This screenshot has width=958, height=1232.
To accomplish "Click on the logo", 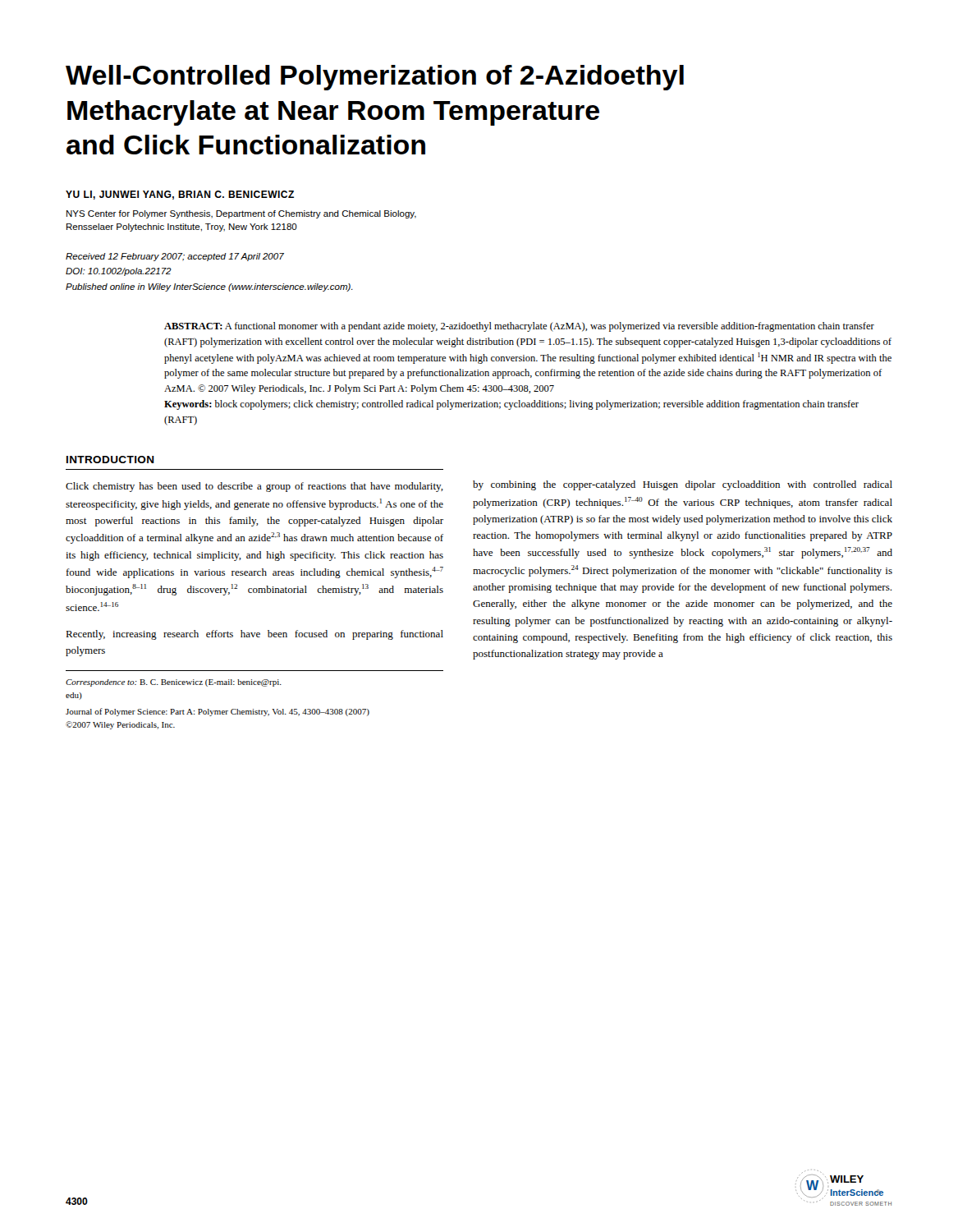I will pyautogui.click(x=843, y=1186).
